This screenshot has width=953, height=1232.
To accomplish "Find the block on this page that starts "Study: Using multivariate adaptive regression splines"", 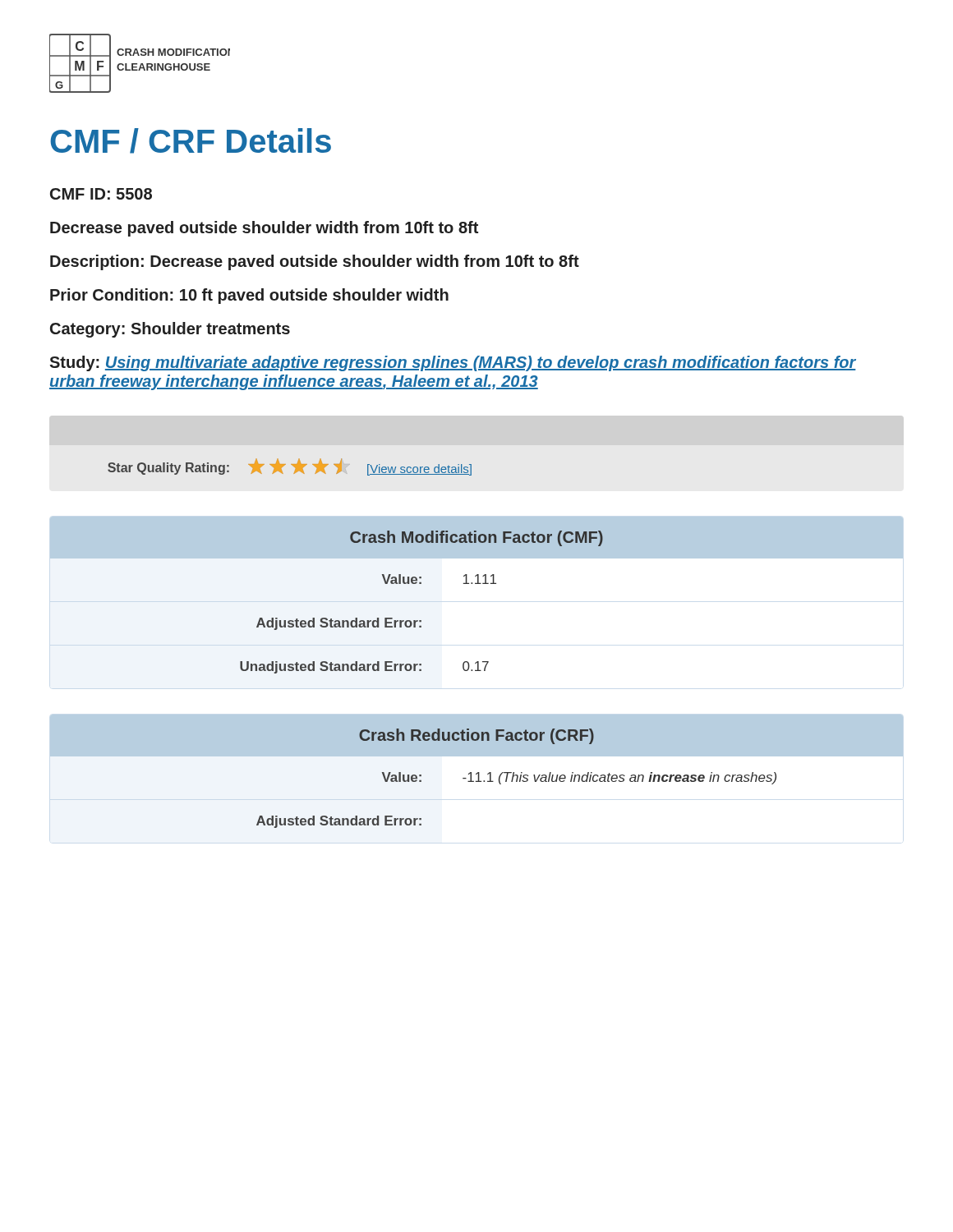I will coord(452,372).
